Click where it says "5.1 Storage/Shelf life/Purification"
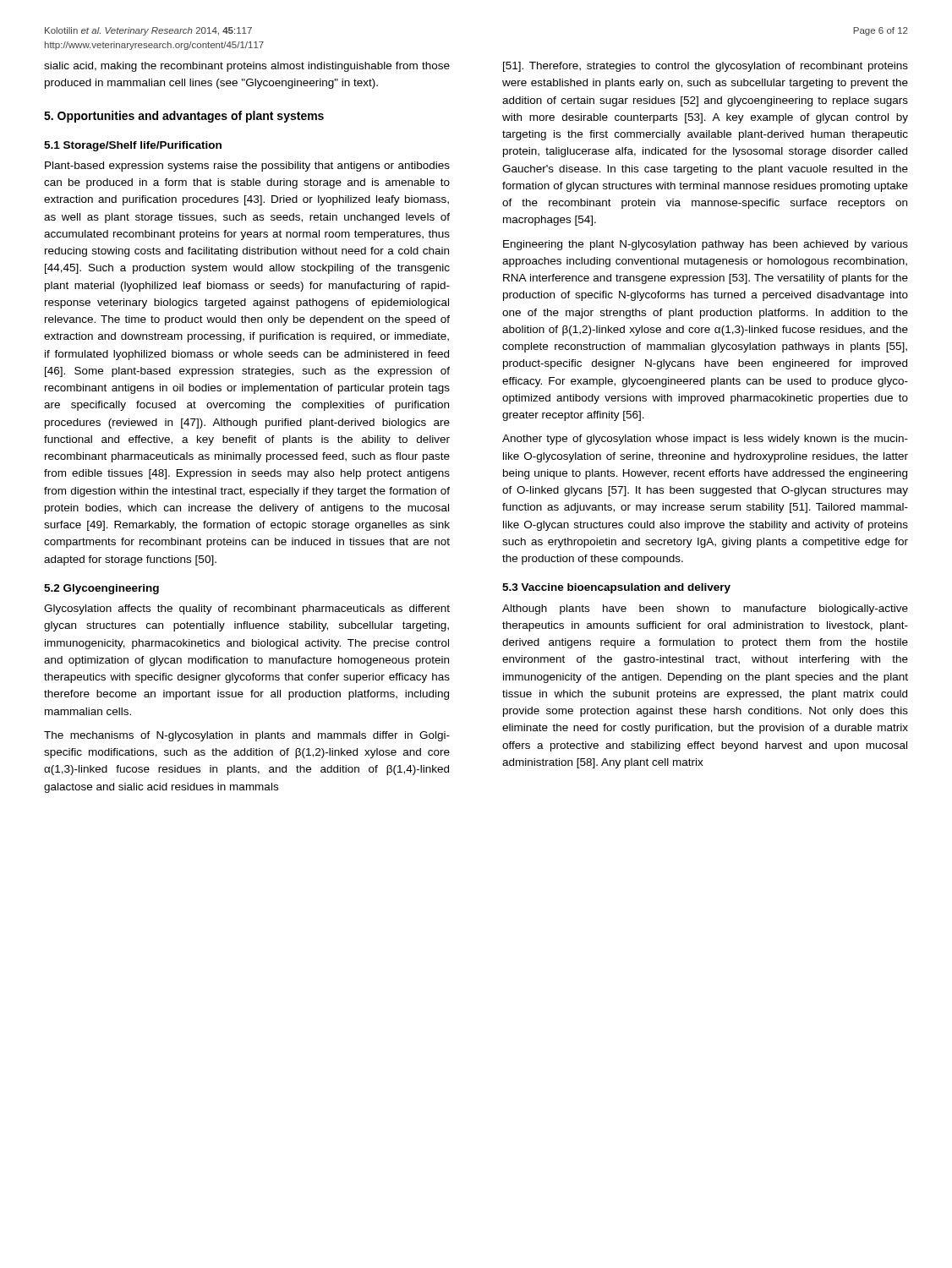 (133, 145)
